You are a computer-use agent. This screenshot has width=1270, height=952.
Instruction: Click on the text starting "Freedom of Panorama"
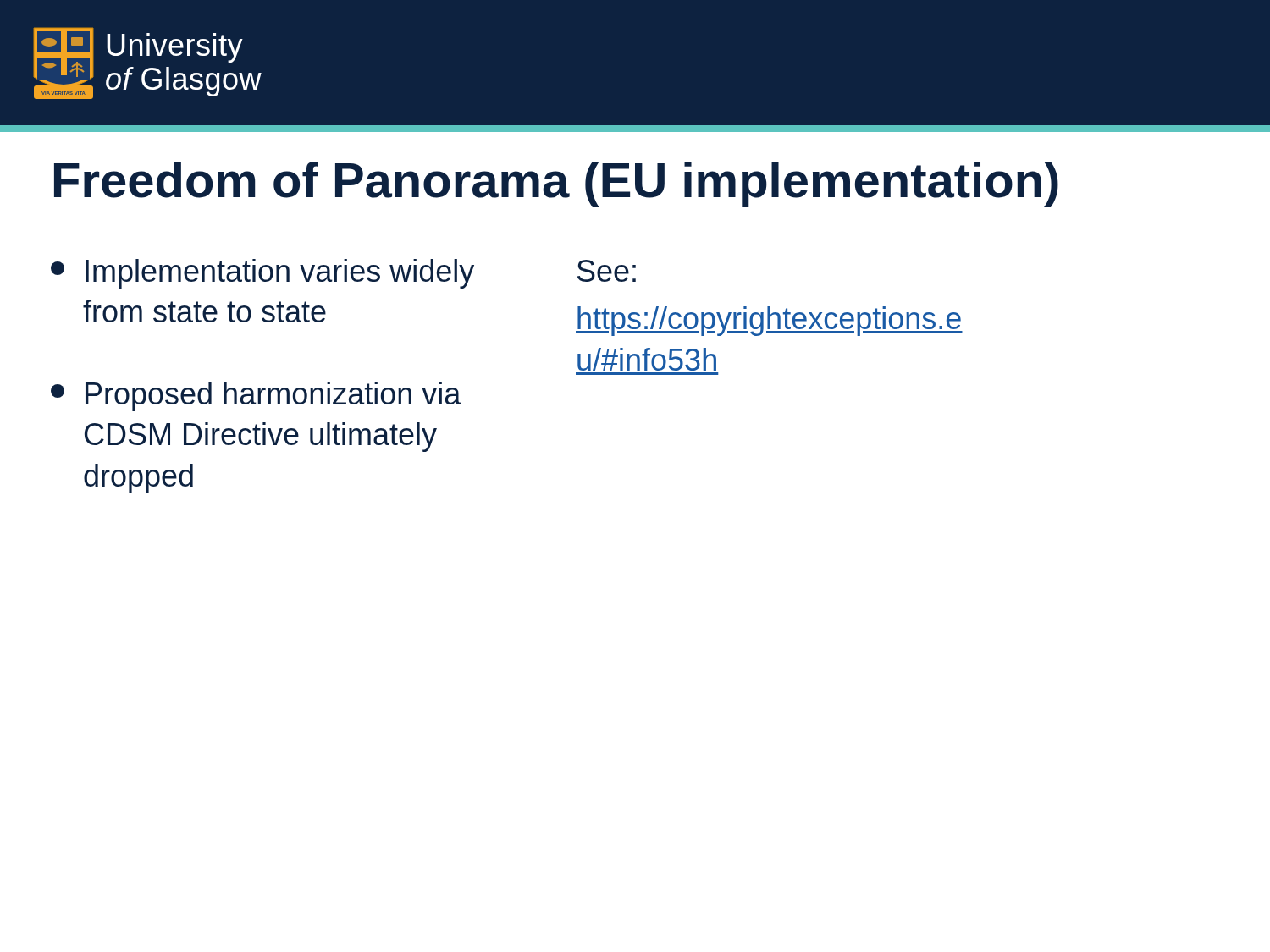tap(556, 180)
